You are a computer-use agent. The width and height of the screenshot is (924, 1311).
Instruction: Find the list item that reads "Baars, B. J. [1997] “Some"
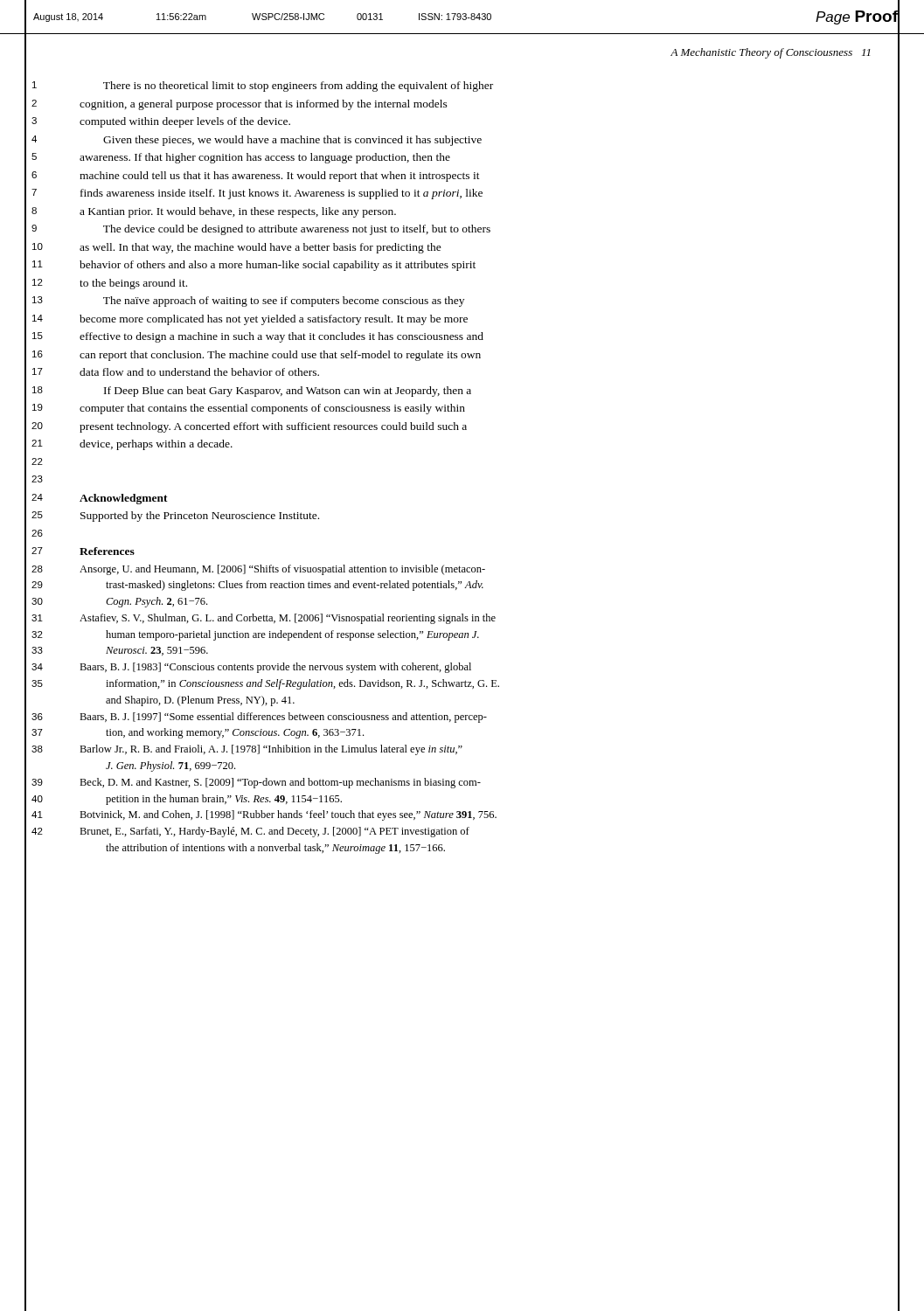[283, 716]
